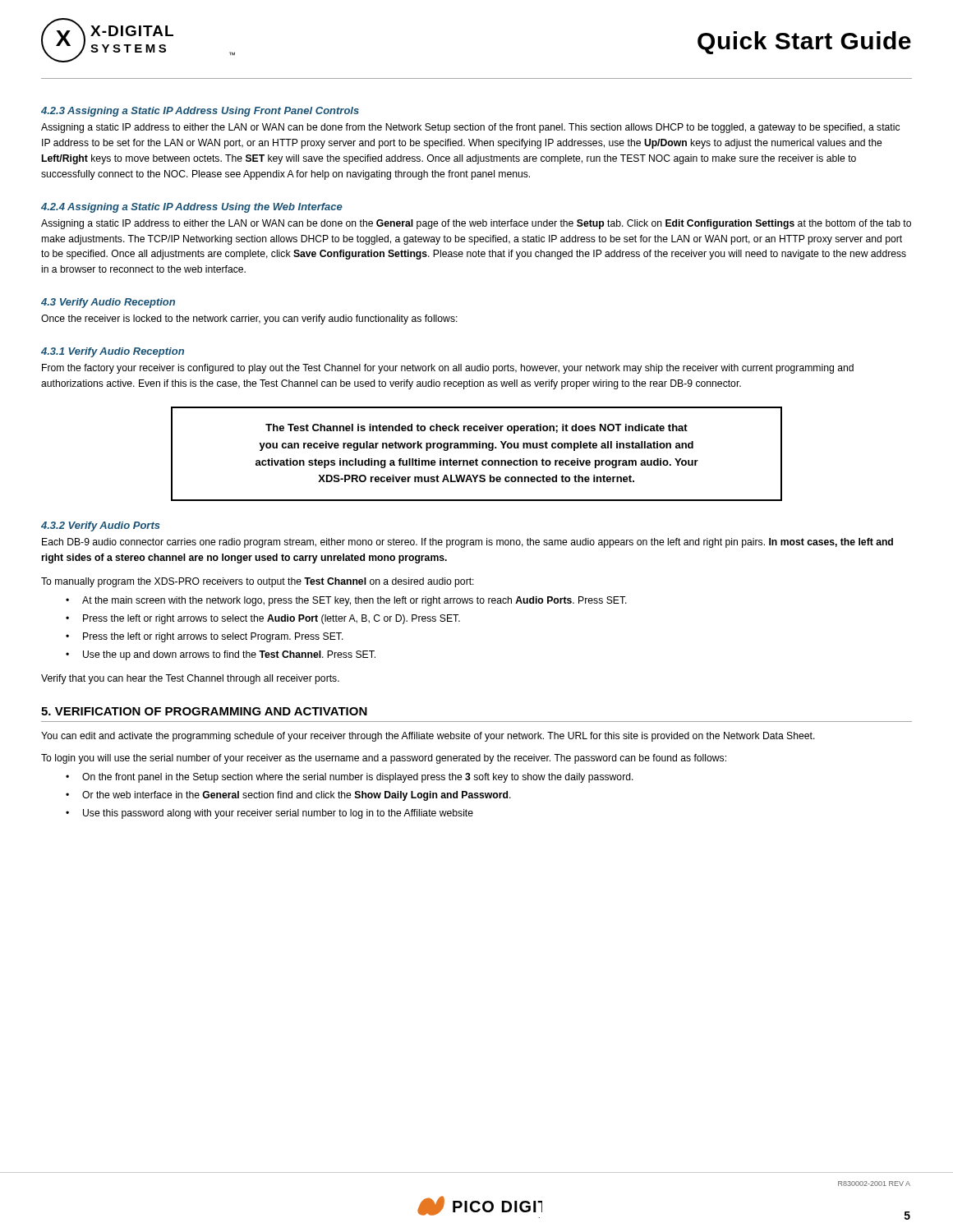Click the passage that begins "On the front panel"

pos(358,777)
